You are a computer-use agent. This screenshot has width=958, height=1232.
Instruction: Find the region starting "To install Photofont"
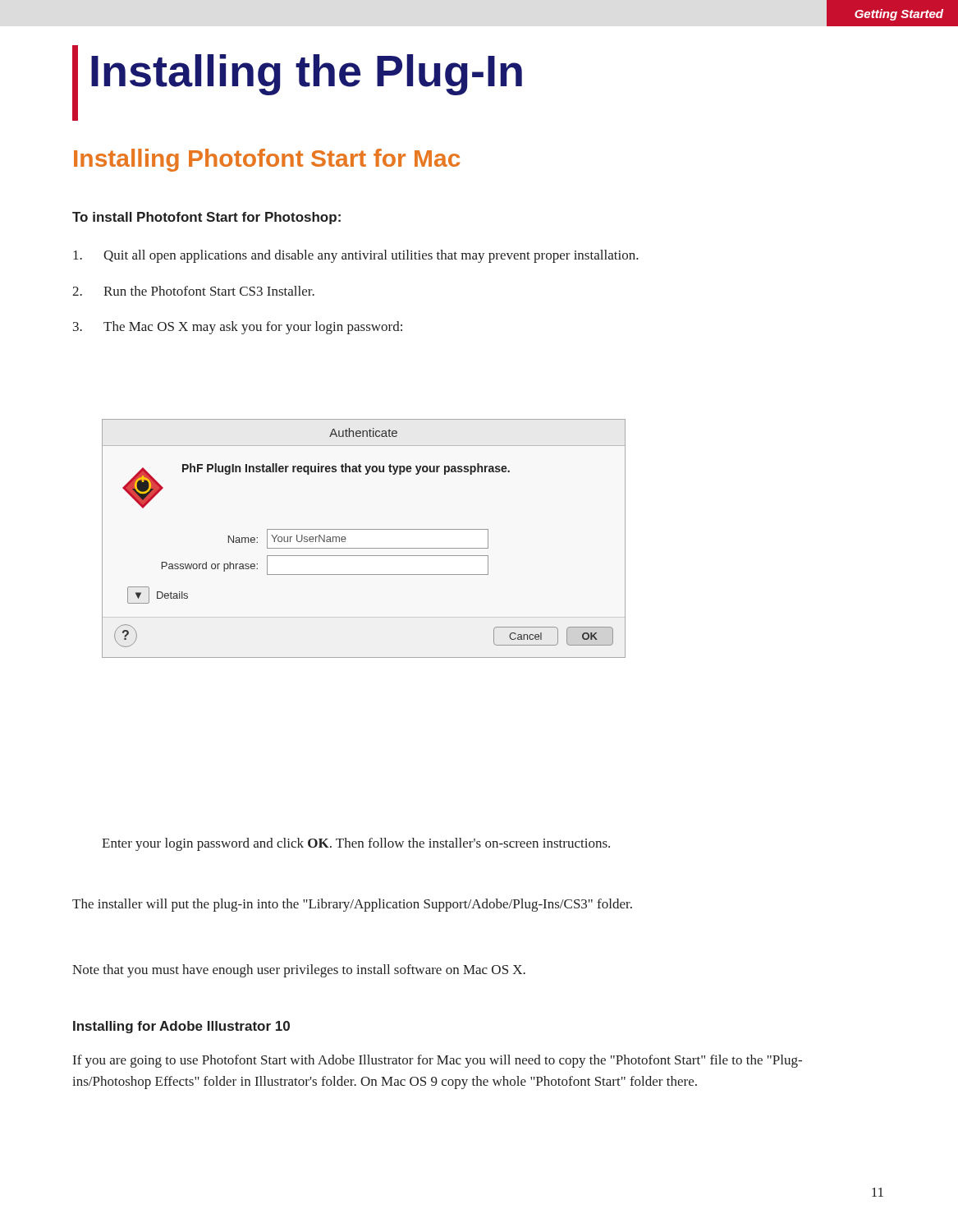pos(206,218)
